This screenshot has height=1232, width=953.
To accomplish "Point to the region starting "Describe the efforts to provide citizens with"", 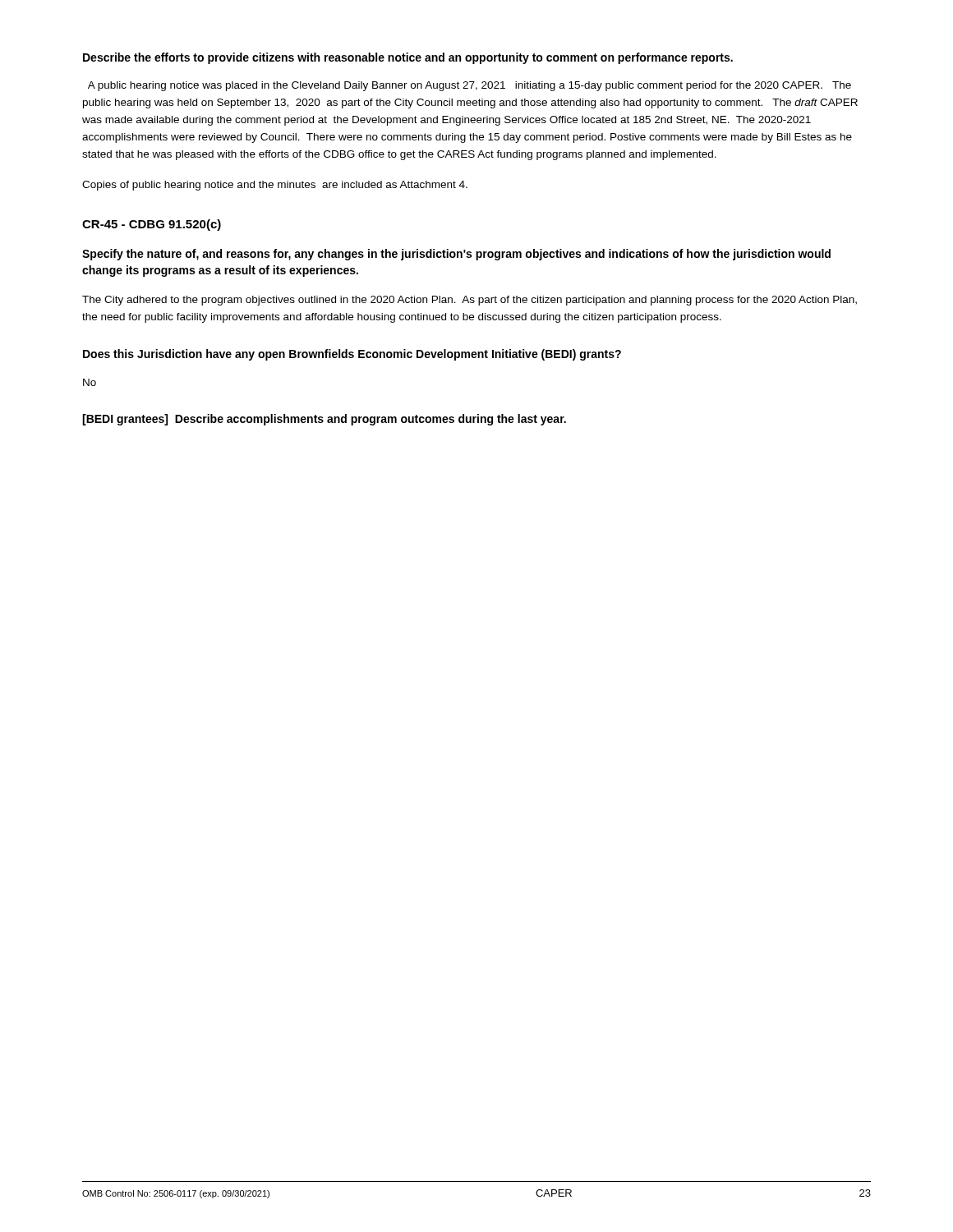I will pyautogui.click(x=408, y=57).
